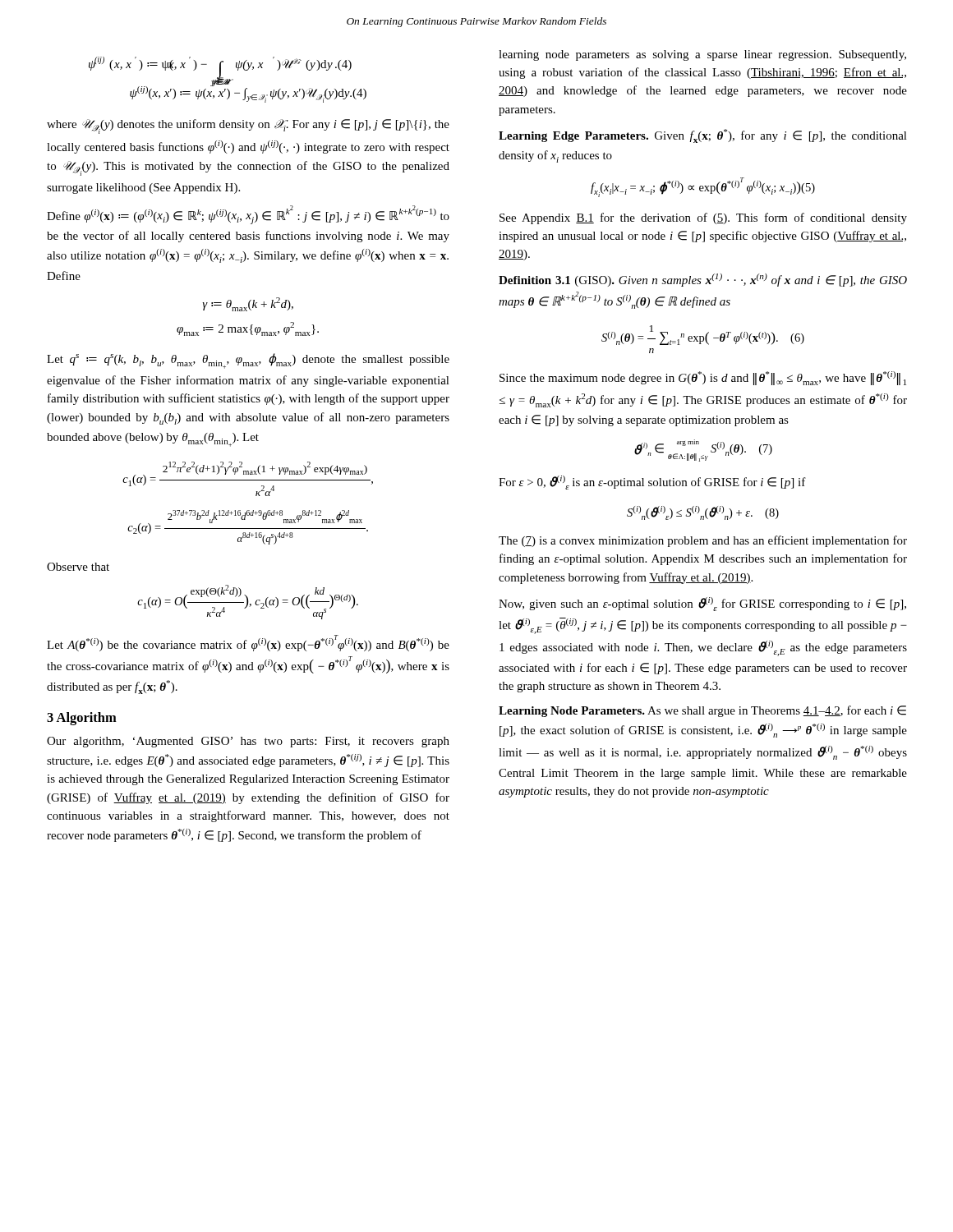Screen dimensions: 1232x953
Task: Locate the block starting "Define φ(i)(x) ≔ (φ(i)(xi) ∈ ℝk;"
Action: [248, 243]
